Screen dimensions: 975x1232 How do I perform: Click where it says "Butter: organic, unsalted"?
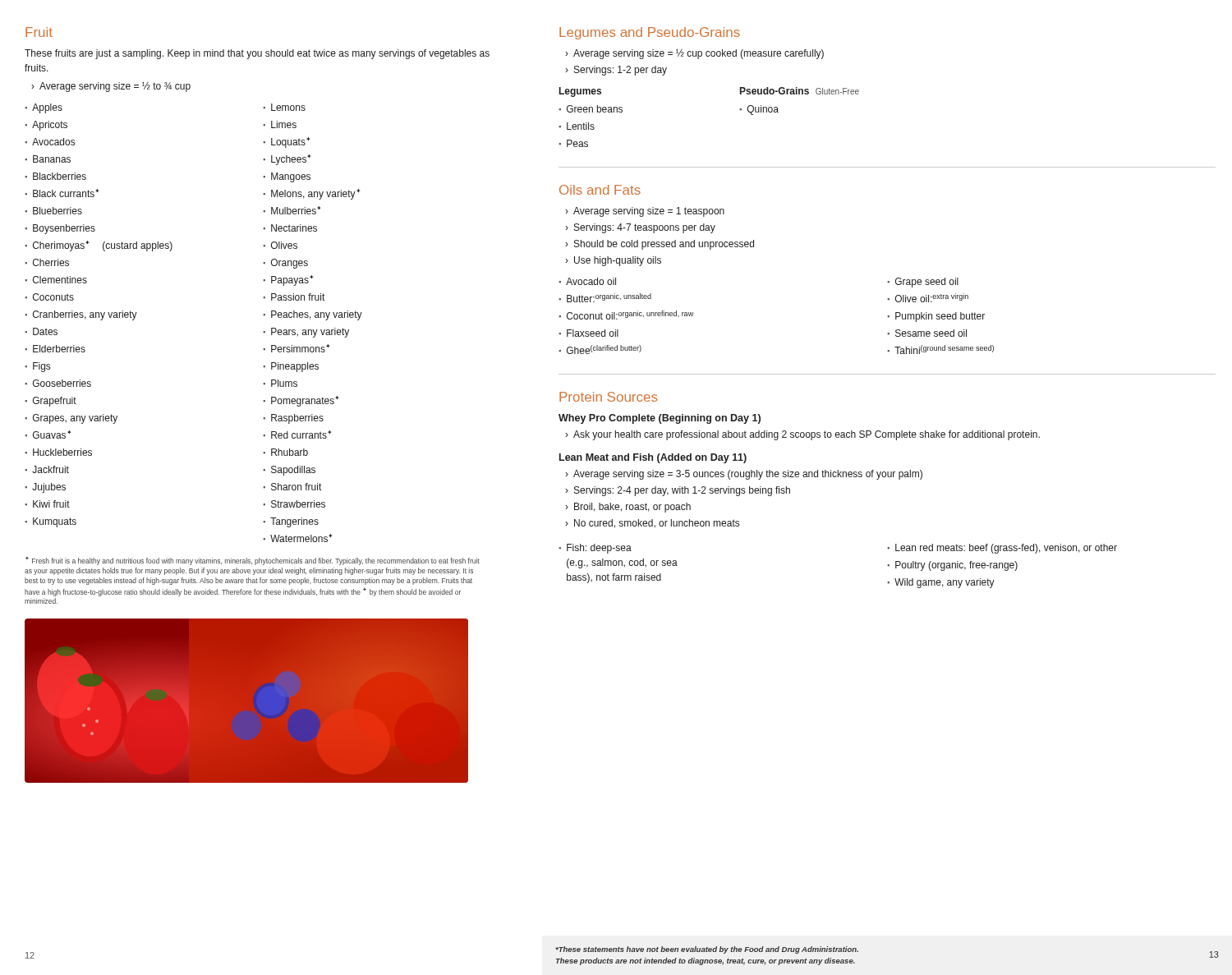point(609,298)
